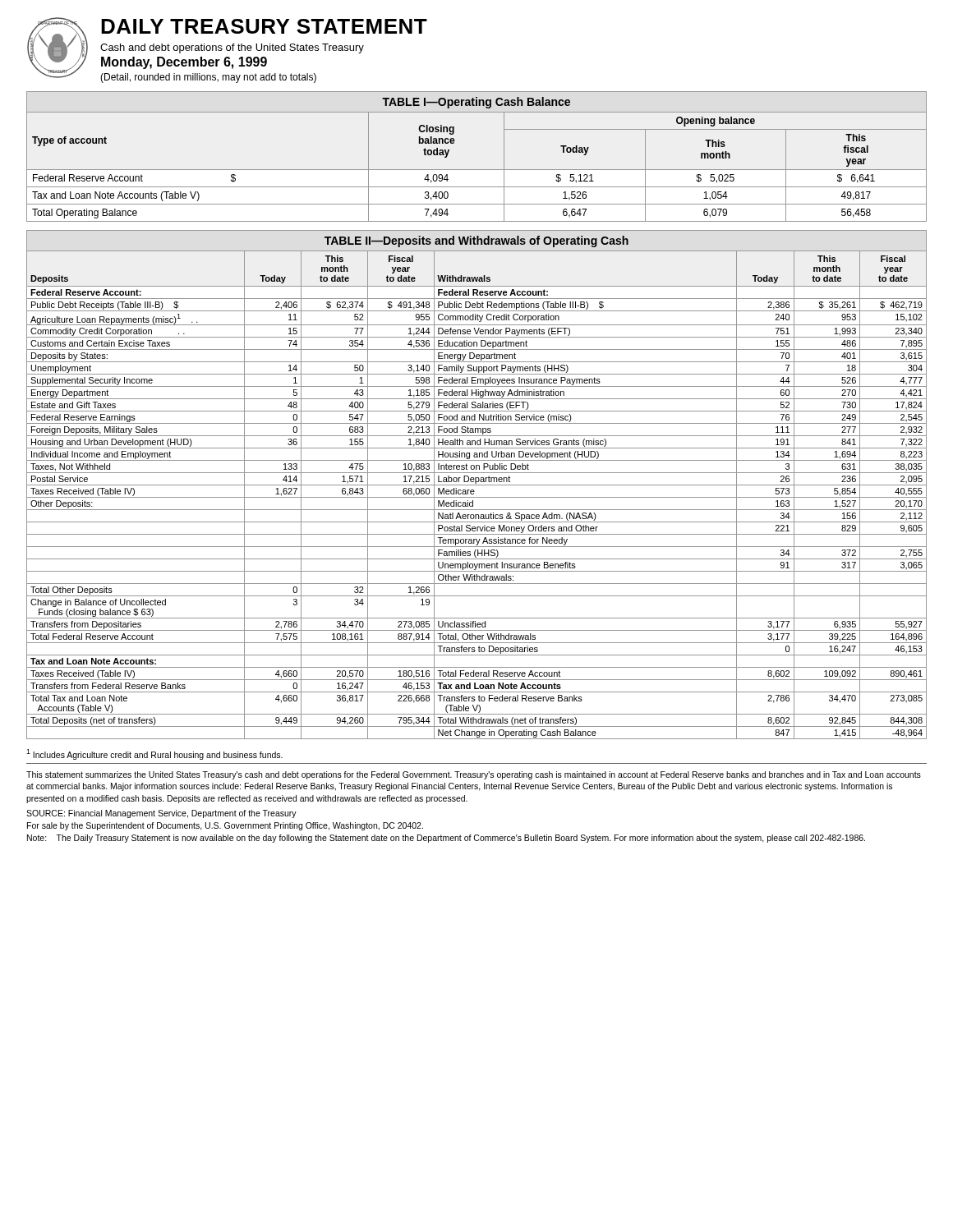Point to the block beginning "Note: The Daily Treasury Statement is"
The width and height of the screenshot is (953, 1232).
pyautogui.click(x=446, y=838)
